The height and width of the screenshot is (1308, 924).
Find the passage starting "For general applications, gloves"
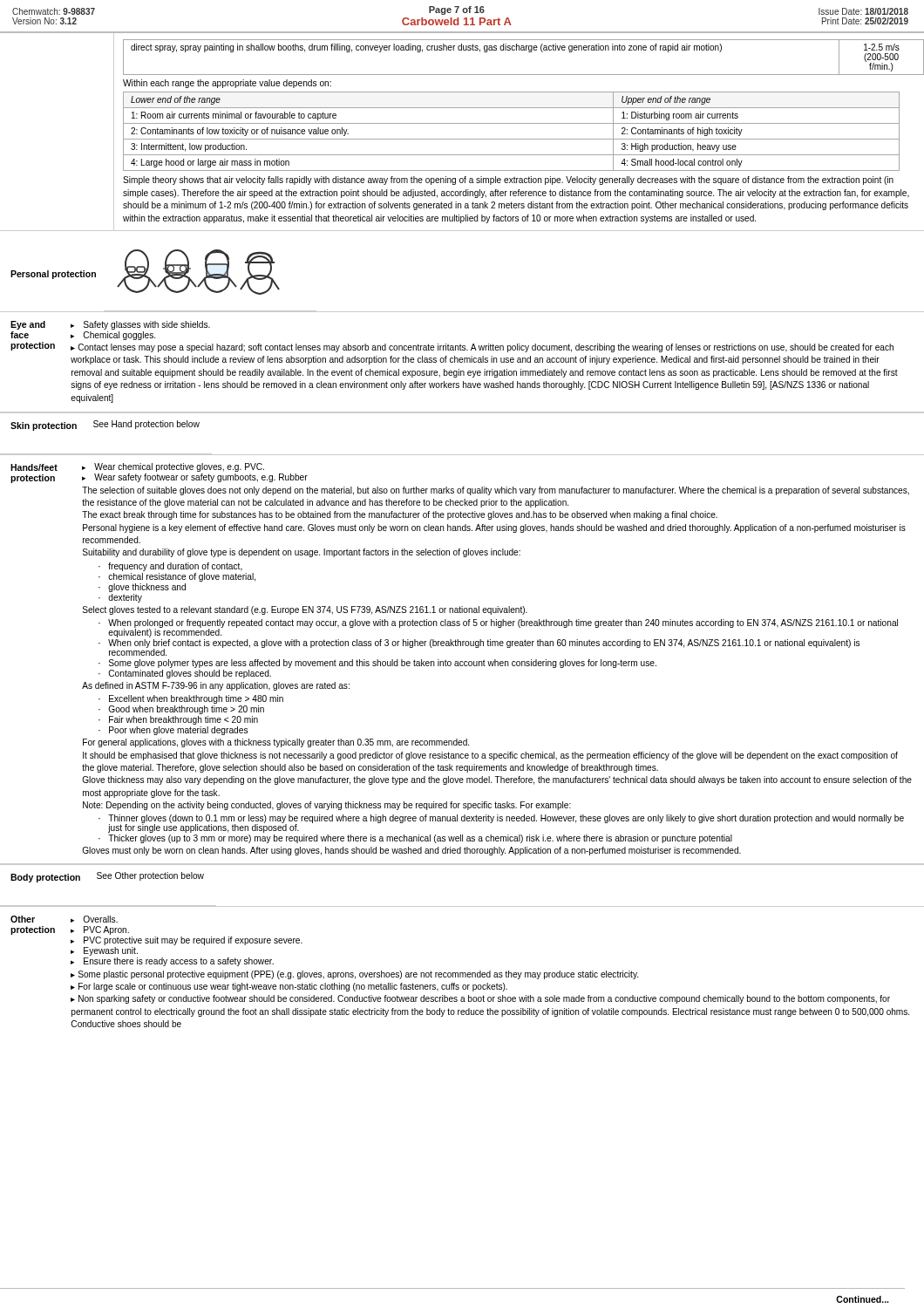[497, 774]
